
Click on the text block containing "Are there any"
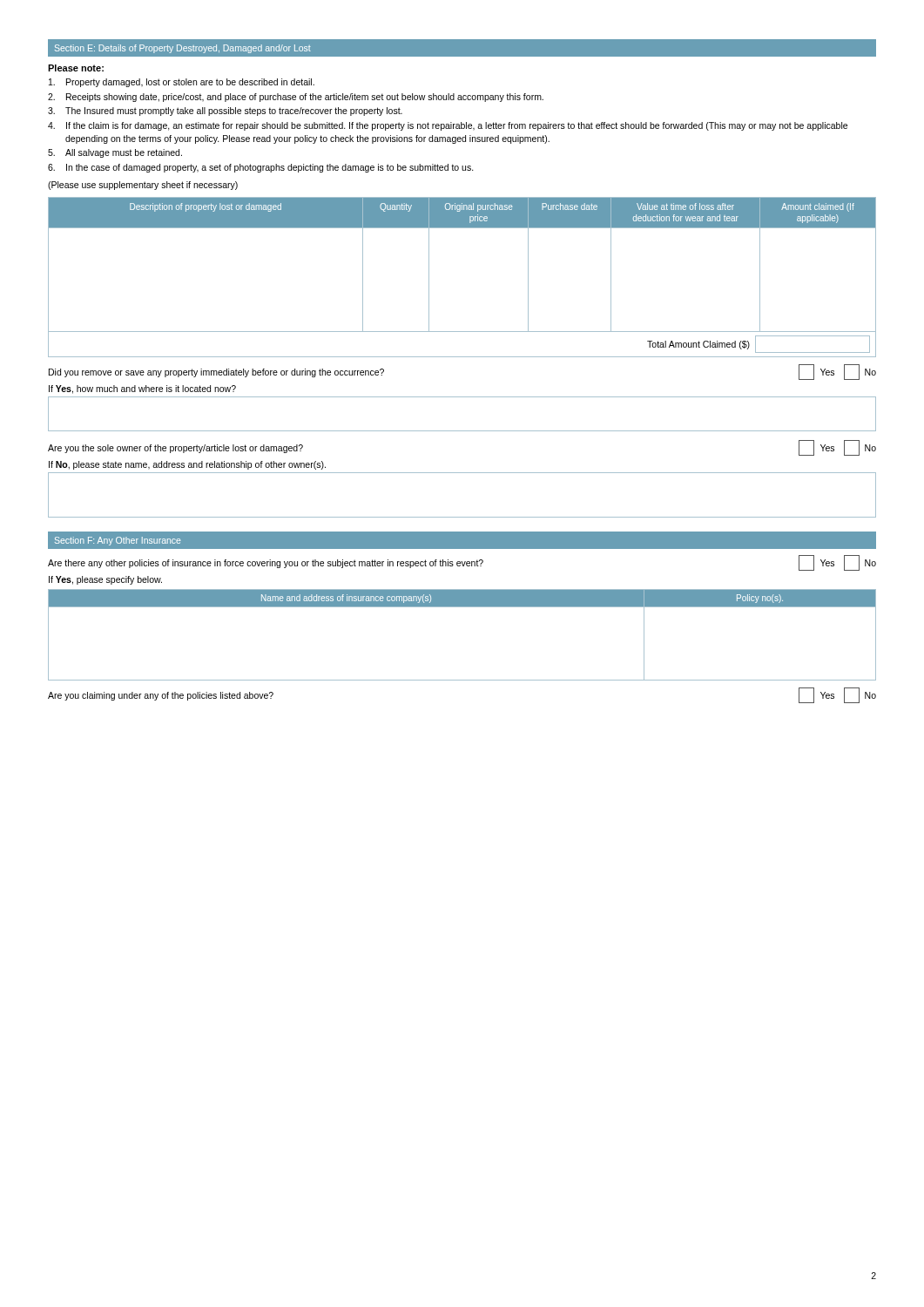point(266,563)
